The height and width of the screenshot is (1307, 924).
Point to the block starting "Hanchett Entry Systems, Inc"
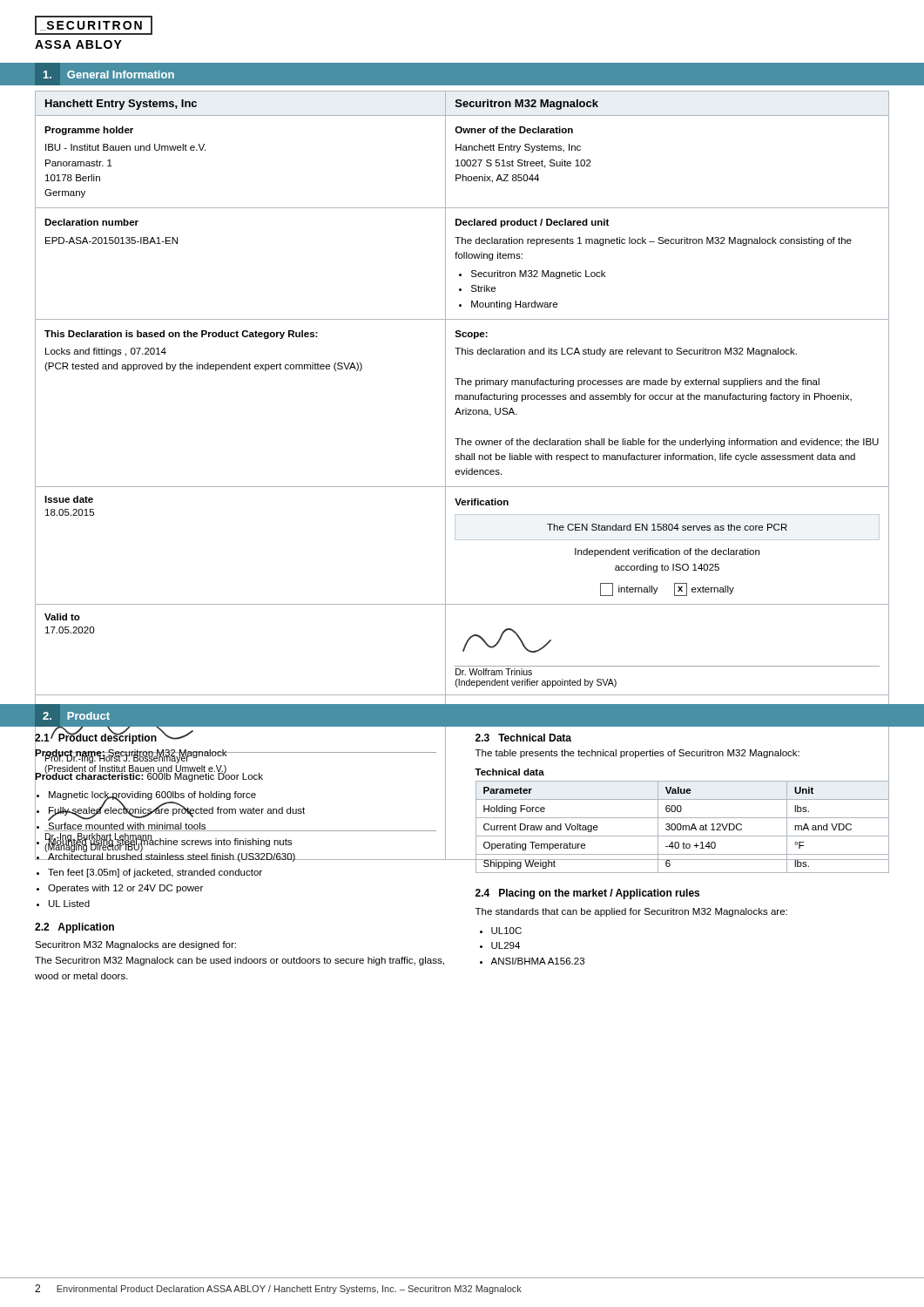[x=121, y=103]
